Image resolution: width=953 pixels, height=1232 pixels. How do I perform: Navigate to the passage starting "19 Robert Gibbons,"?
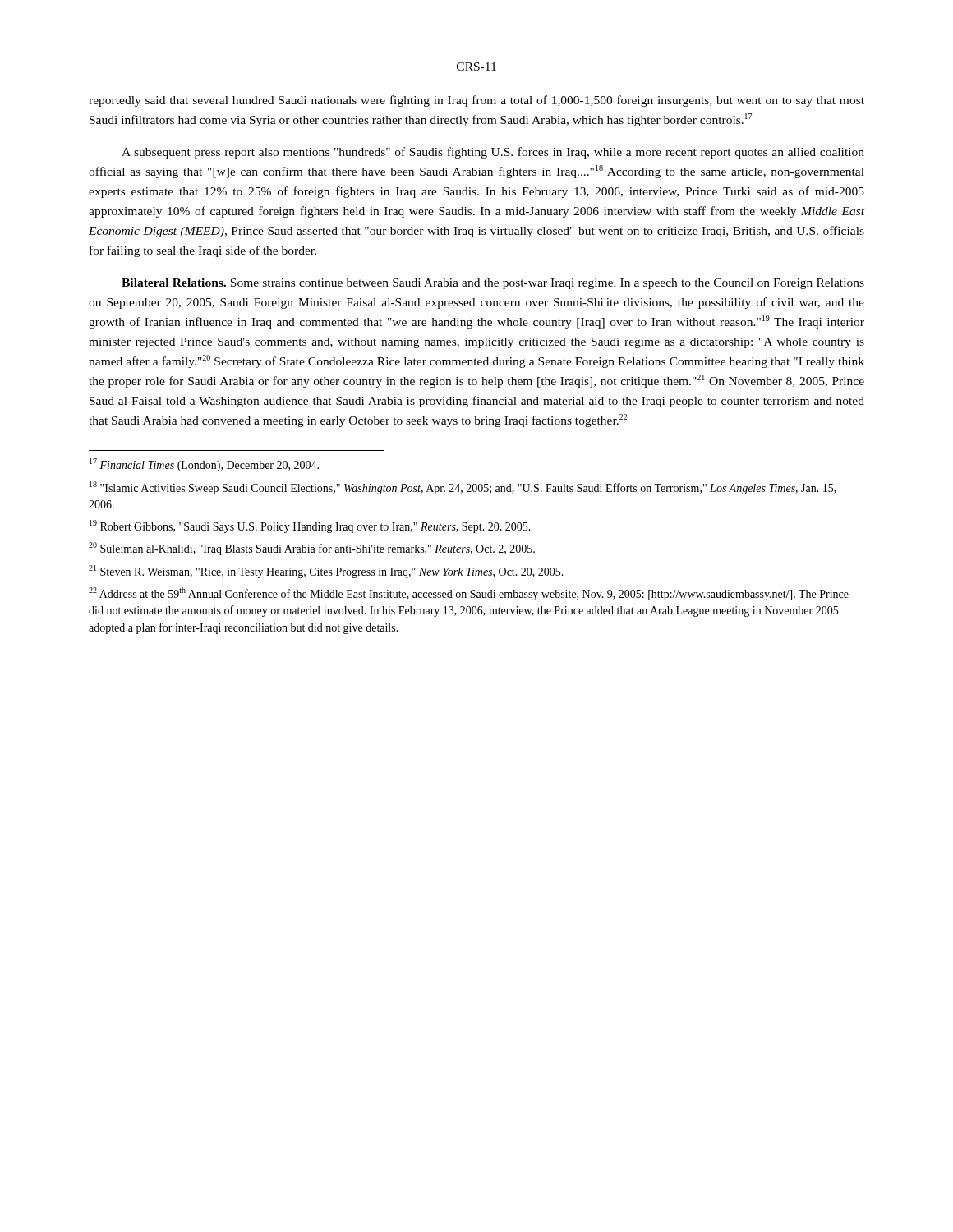[x=310, y=526]
